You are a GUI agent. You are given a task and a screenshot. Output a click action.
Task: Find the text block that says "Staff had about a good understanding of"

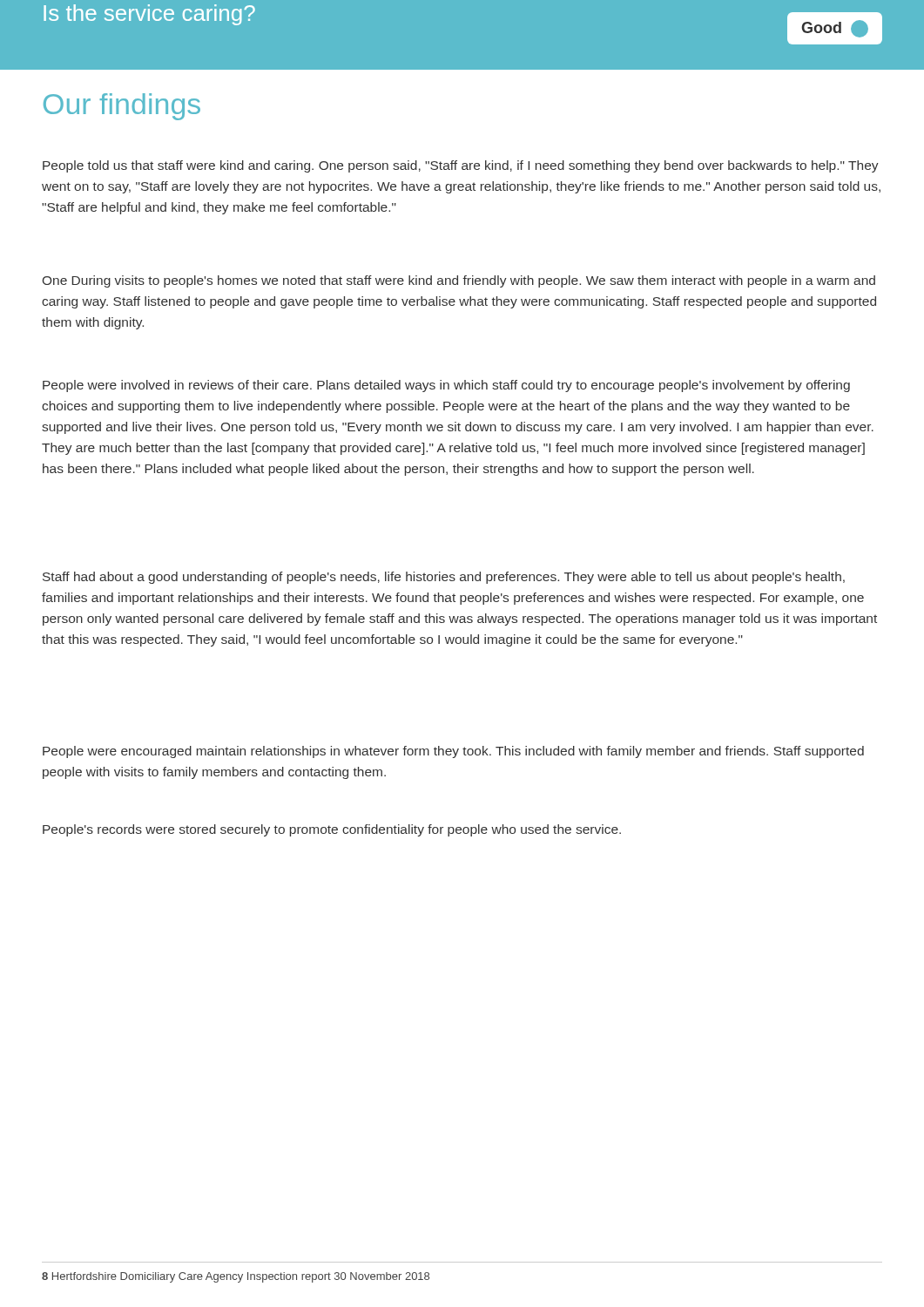coord(459,608)
